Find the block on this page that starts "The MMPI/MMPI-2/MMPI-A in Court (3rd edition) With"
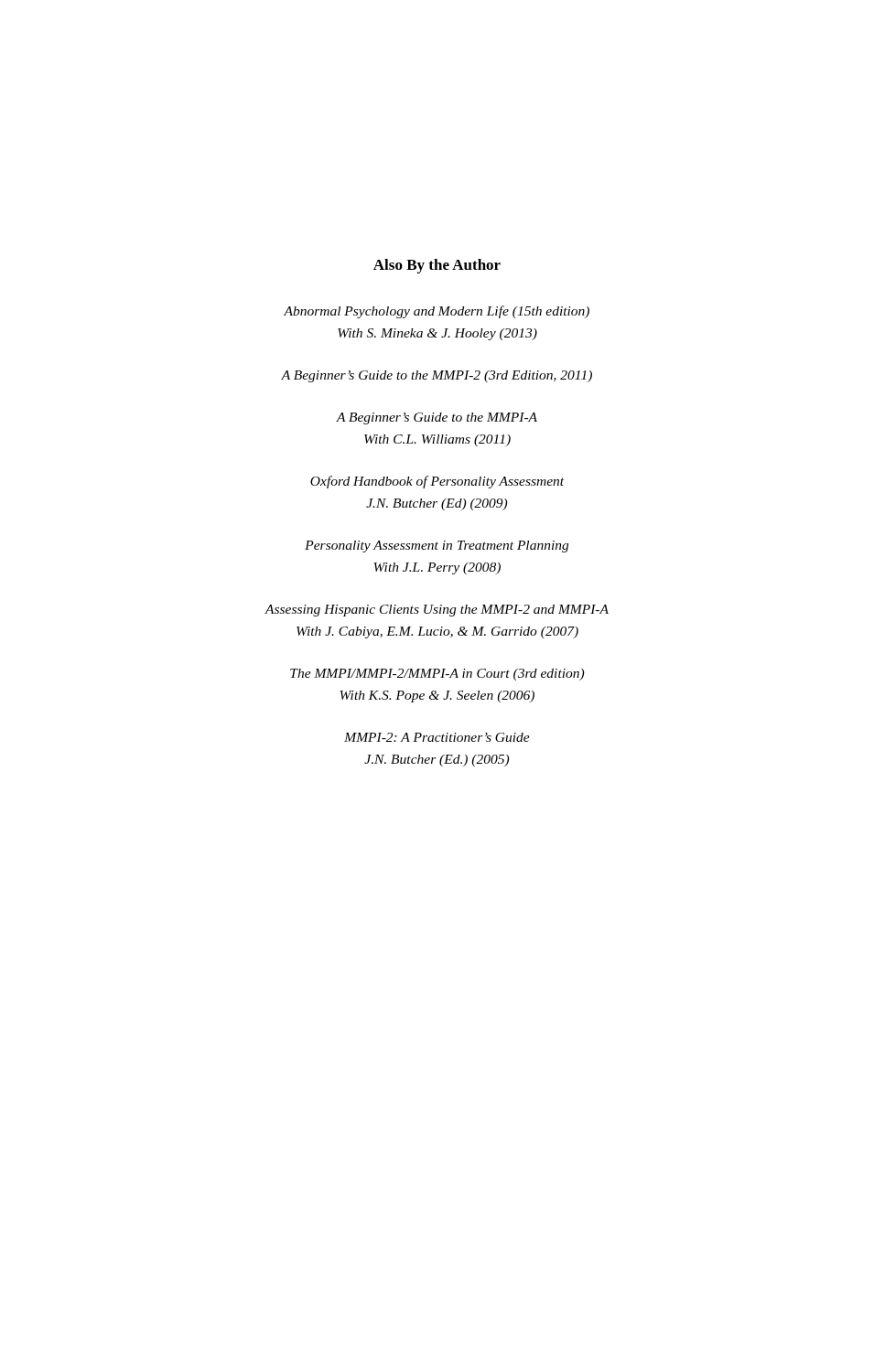Viewport: 874px width, 1372px height. point(437,684)
